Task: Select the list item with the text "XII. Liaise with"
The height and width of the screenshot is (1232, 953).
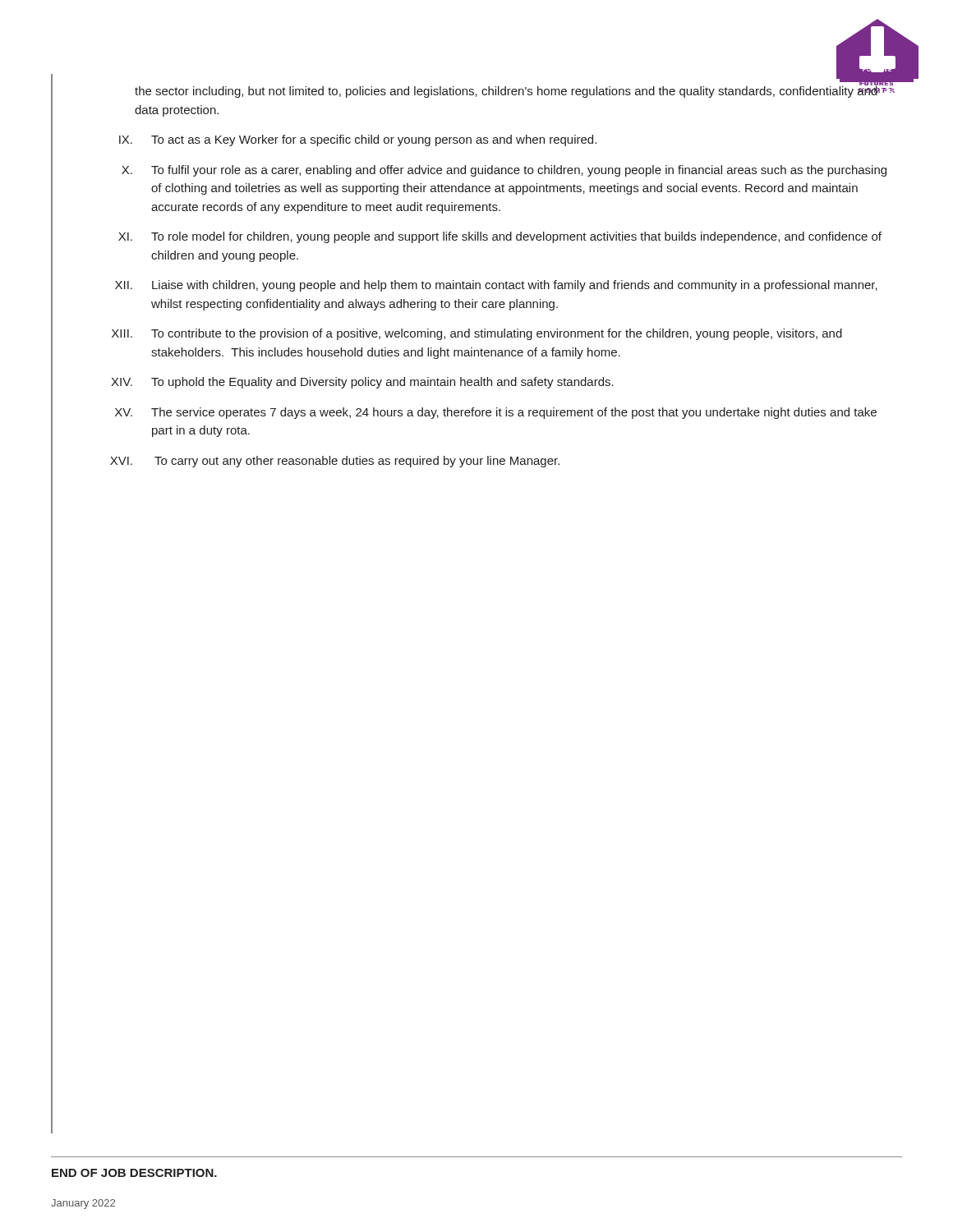Action: tap(481, 294)
